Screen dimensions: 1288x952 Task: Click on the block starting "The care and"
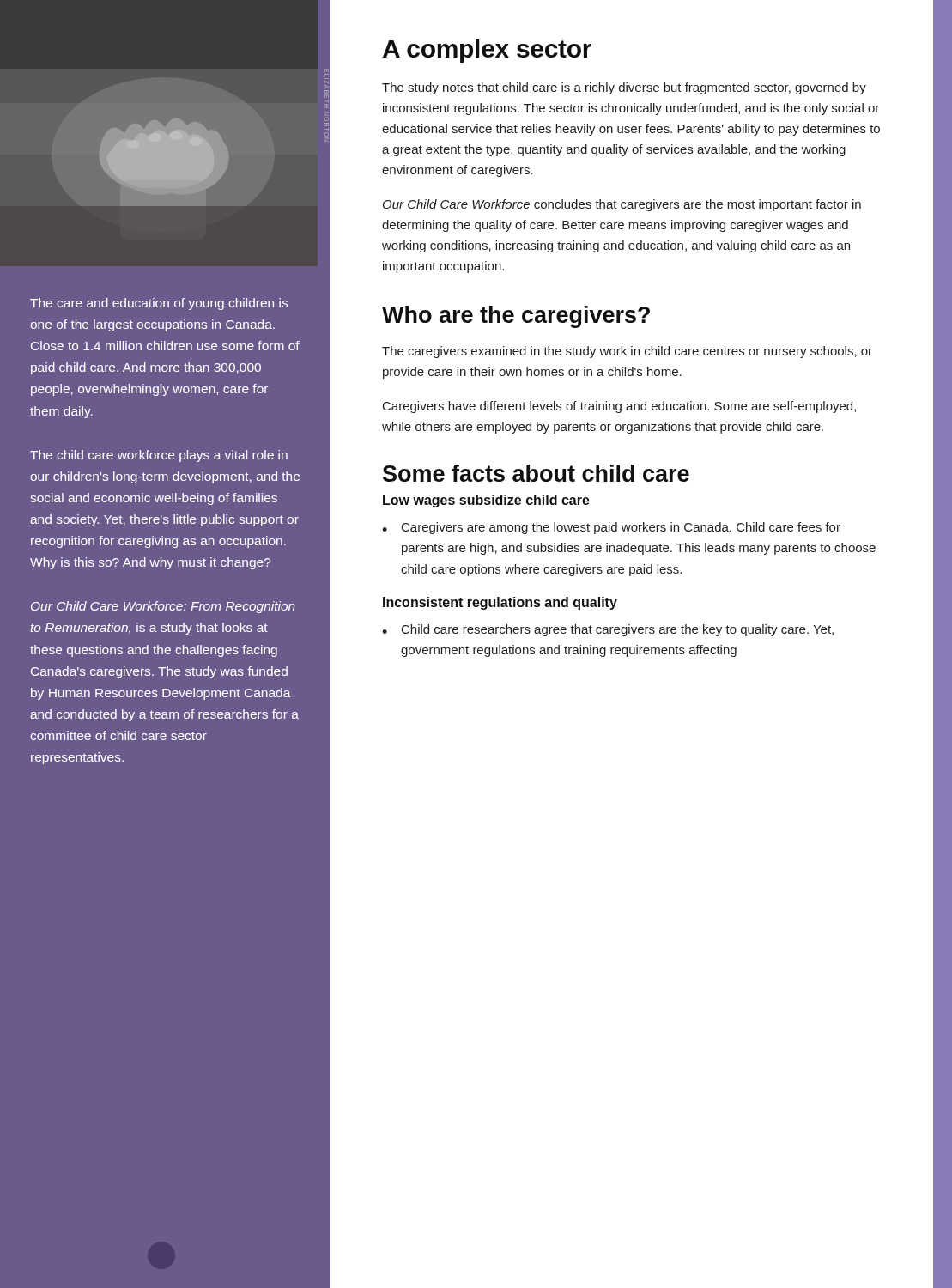tap(165, 357)
